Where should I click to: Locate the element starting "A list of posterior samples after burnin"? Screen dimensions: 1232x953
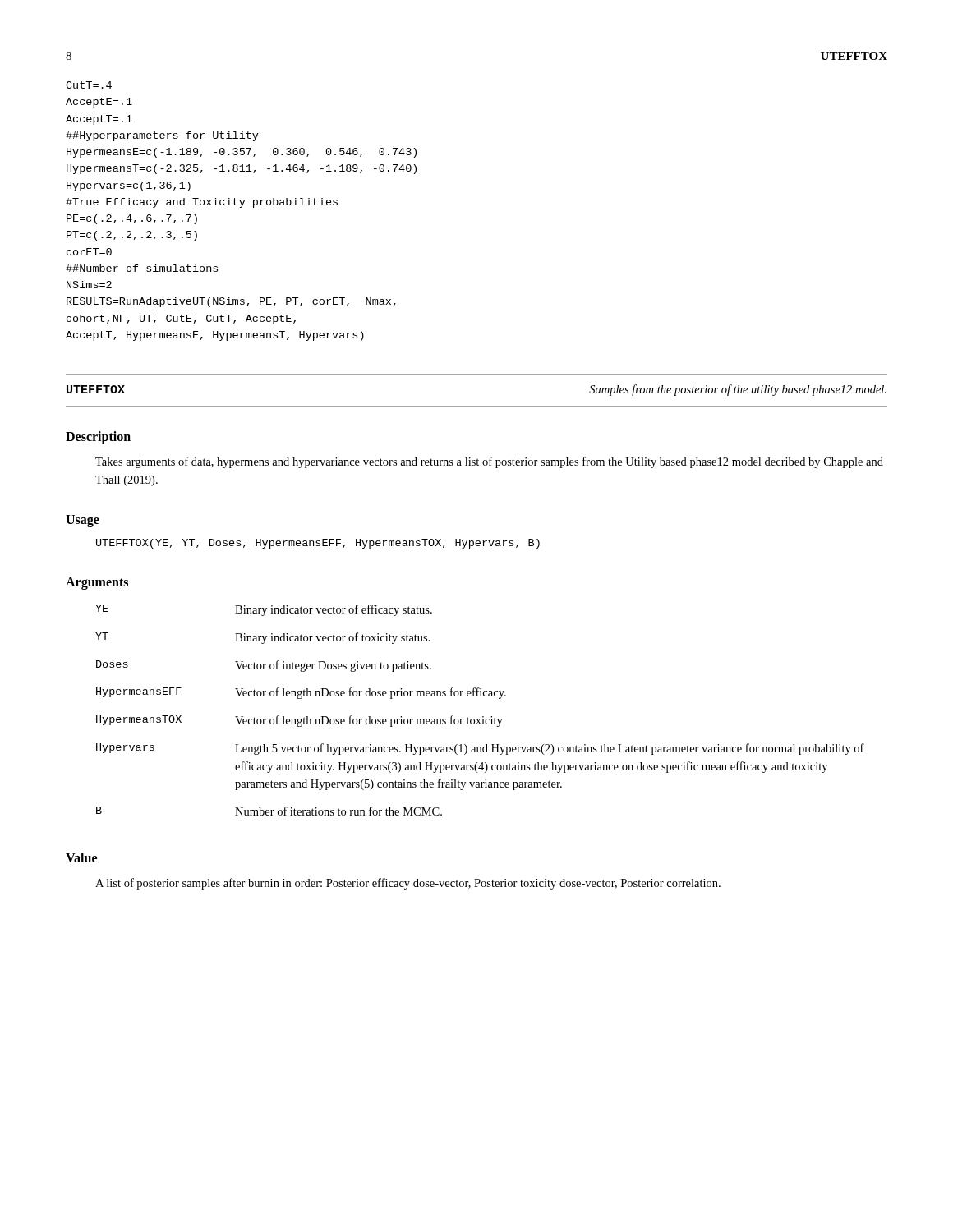(408, 883)
